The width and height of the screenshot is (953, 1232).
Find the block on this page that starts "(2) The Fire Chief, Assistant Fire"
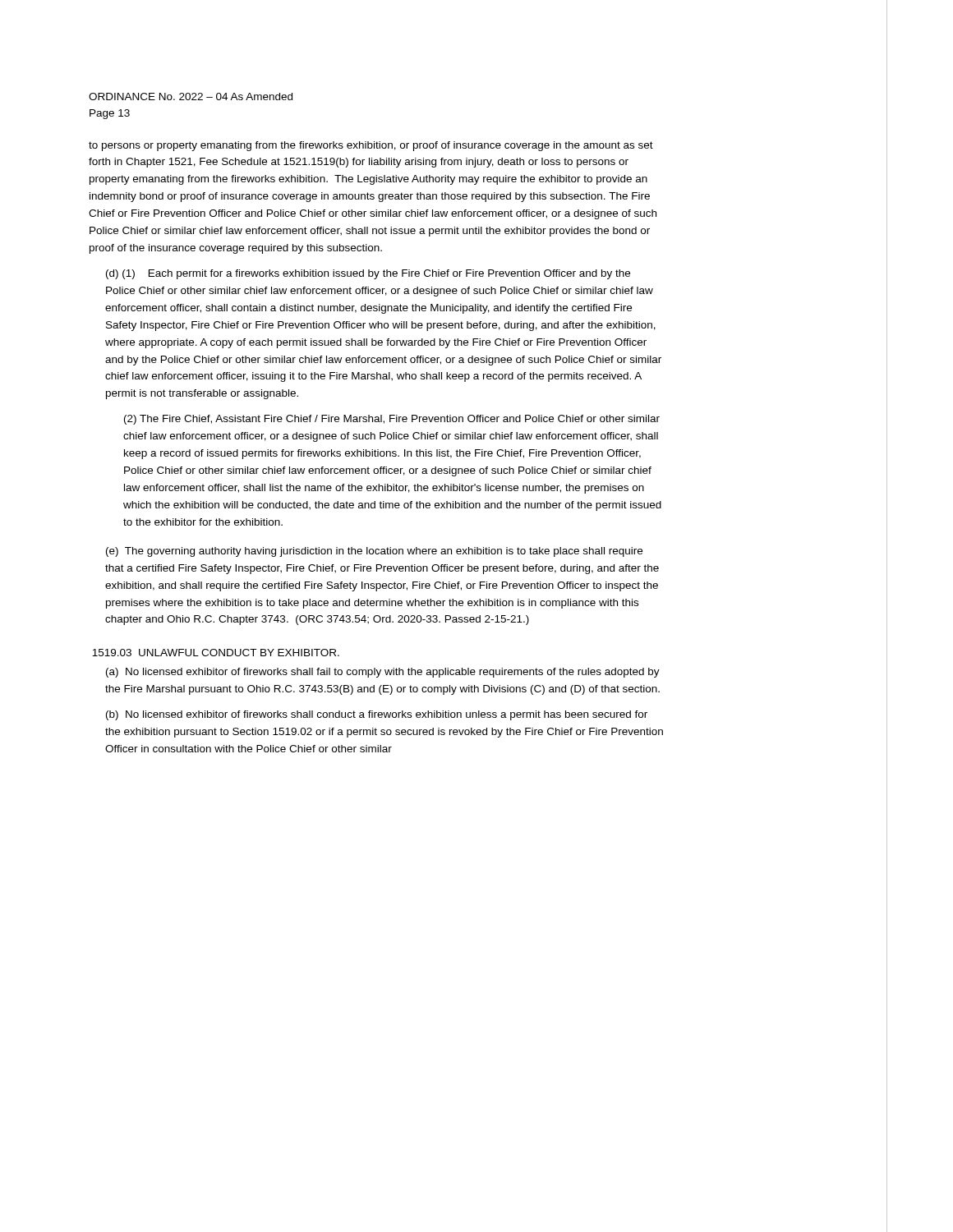point(392,470)
